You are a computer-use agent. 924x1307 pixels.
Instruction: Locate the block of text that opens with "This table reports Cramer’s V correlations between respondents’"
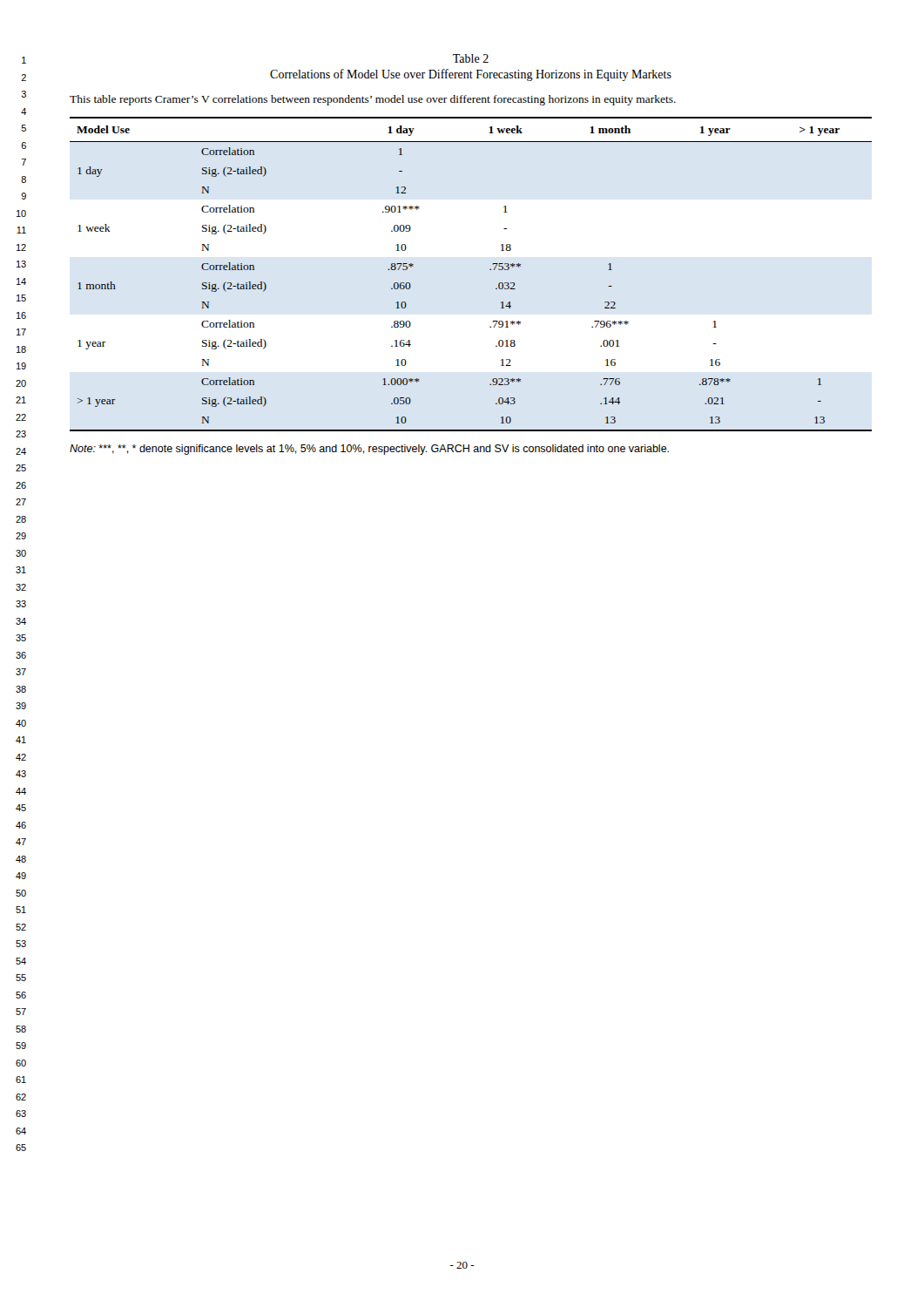click(x=373, y=99)
